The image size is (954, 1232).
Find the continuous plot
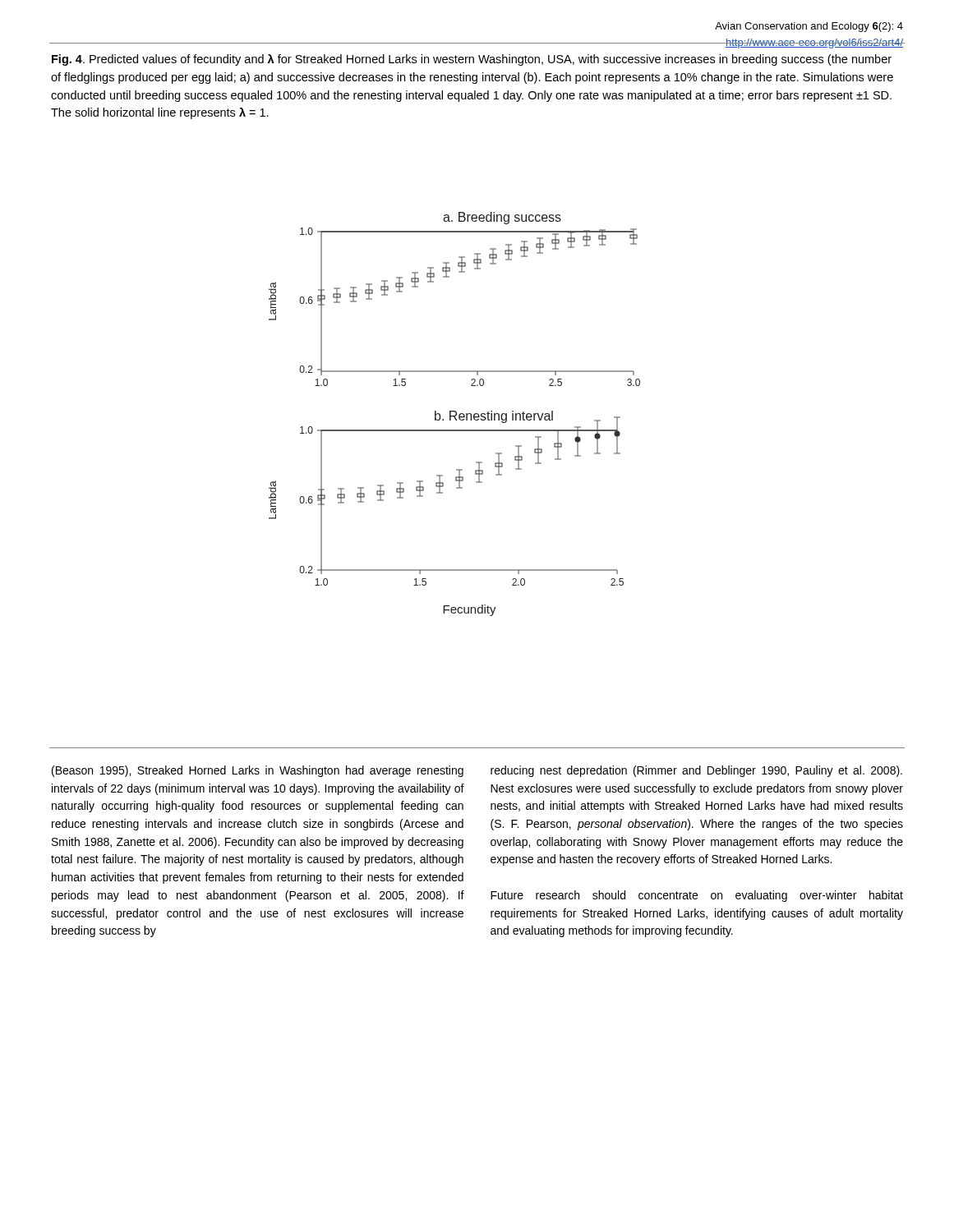[477, 470]
